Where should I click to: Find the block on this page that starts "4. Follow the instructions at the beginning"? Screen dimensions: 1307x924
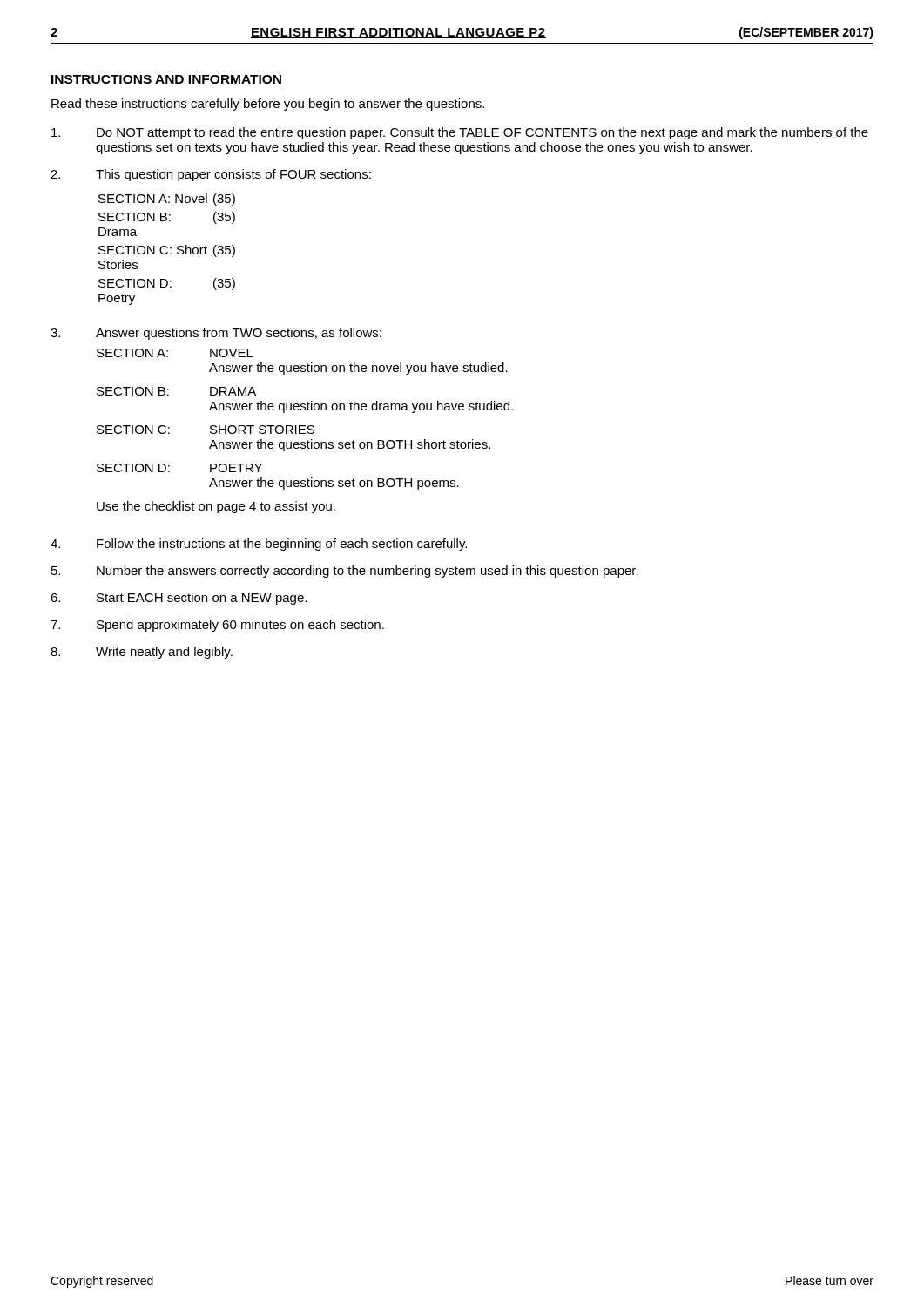click(x=462, y=543)
